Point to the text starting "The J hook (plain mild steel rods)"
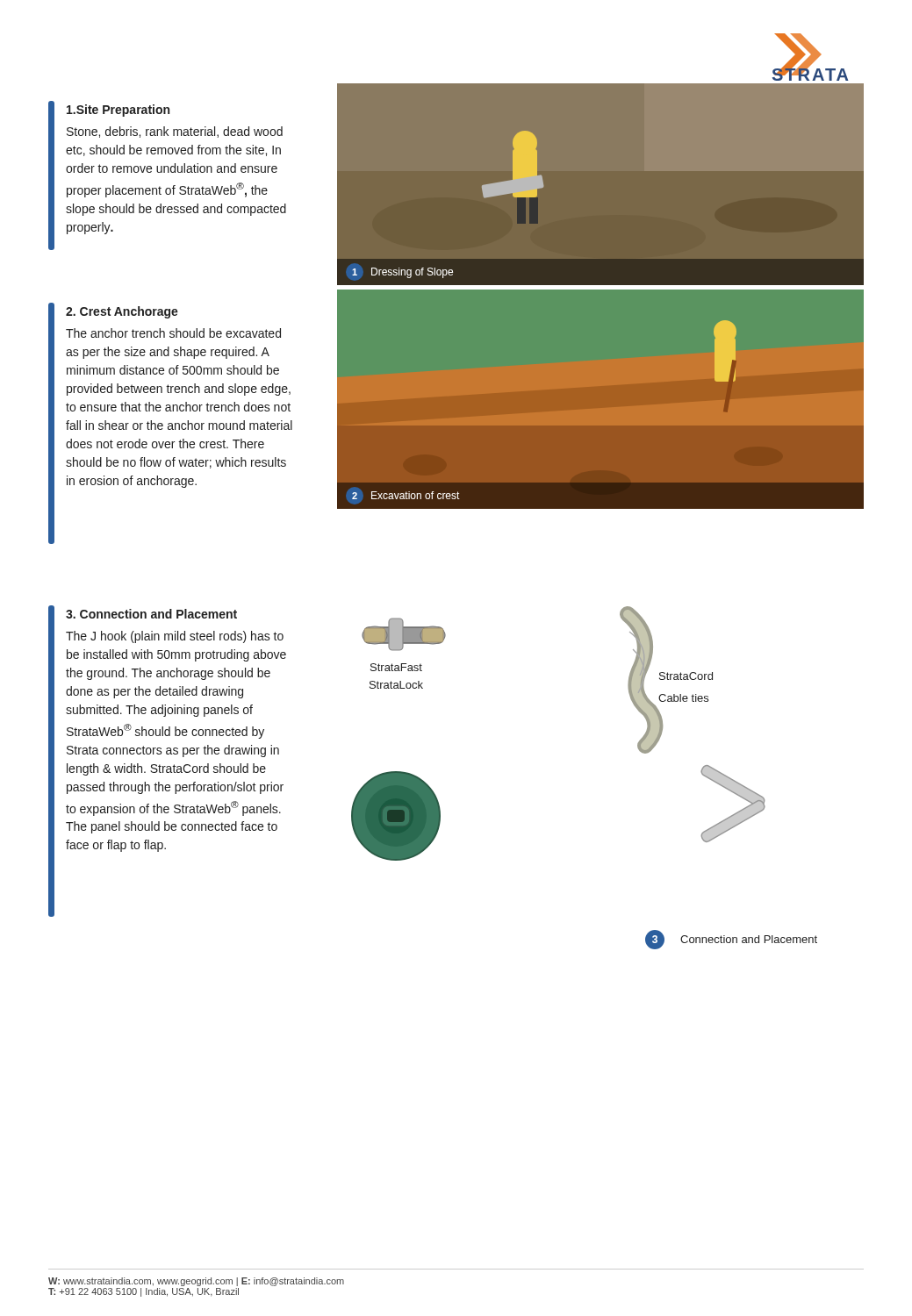 coord(176,741)
